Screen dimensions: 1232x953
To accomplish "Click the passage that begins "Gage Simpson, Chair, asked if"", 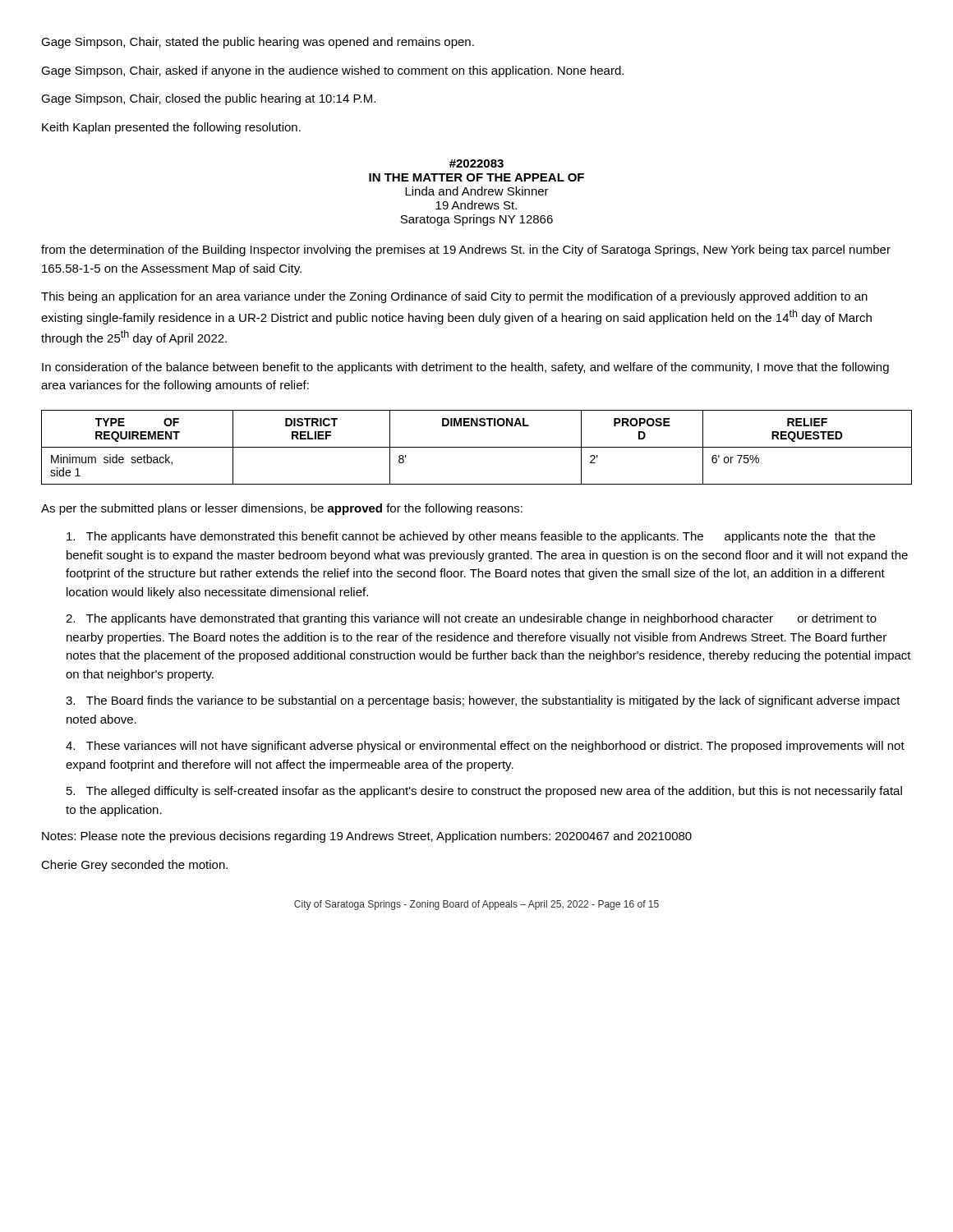I will (x=476, y=70).
